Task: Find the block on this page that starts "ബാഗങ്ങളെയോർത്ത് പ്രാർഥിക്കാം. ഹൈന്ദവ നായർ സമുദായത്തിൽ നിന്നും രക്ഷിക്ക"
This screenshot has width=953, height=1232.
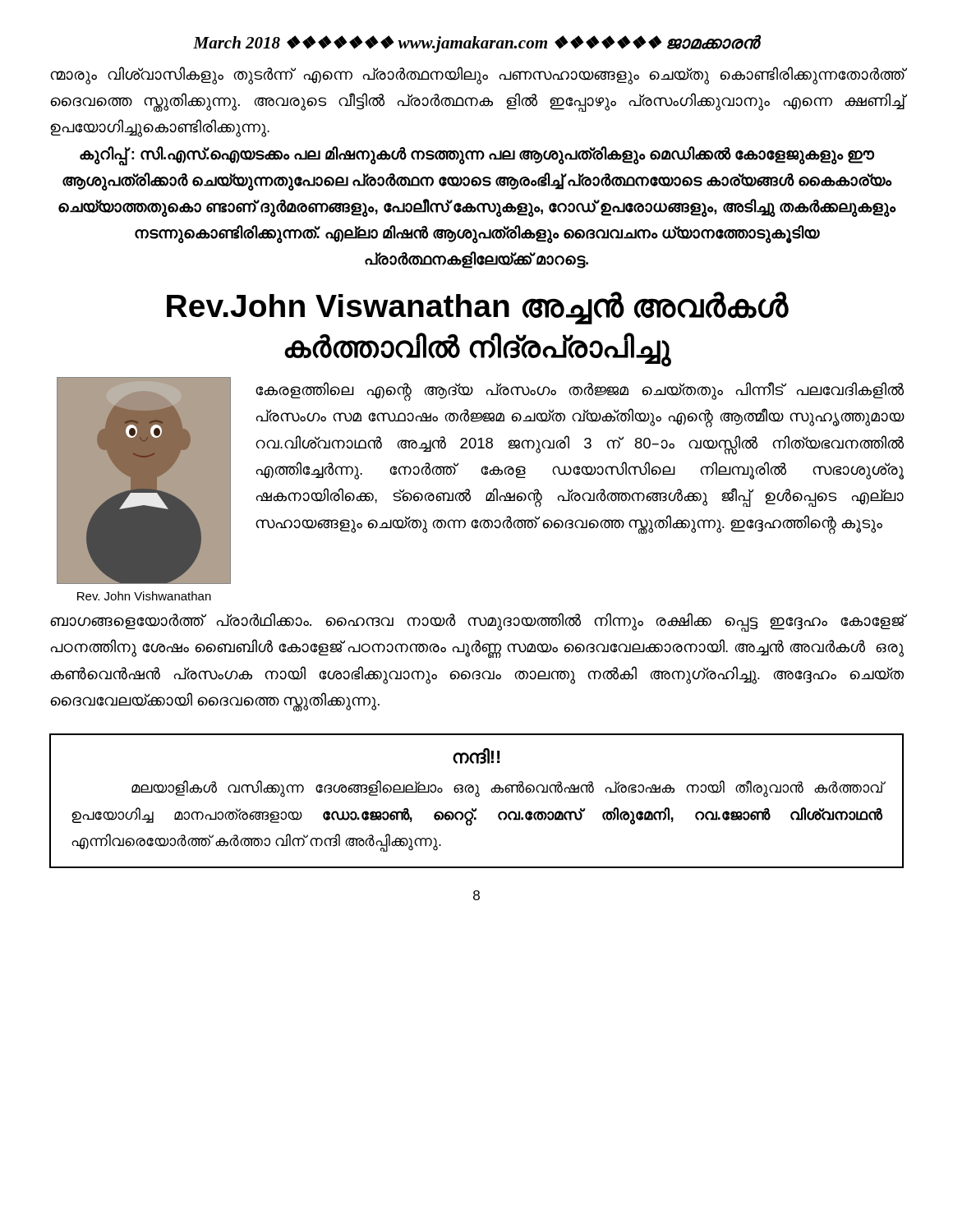Action: click(x=476, y=660)
